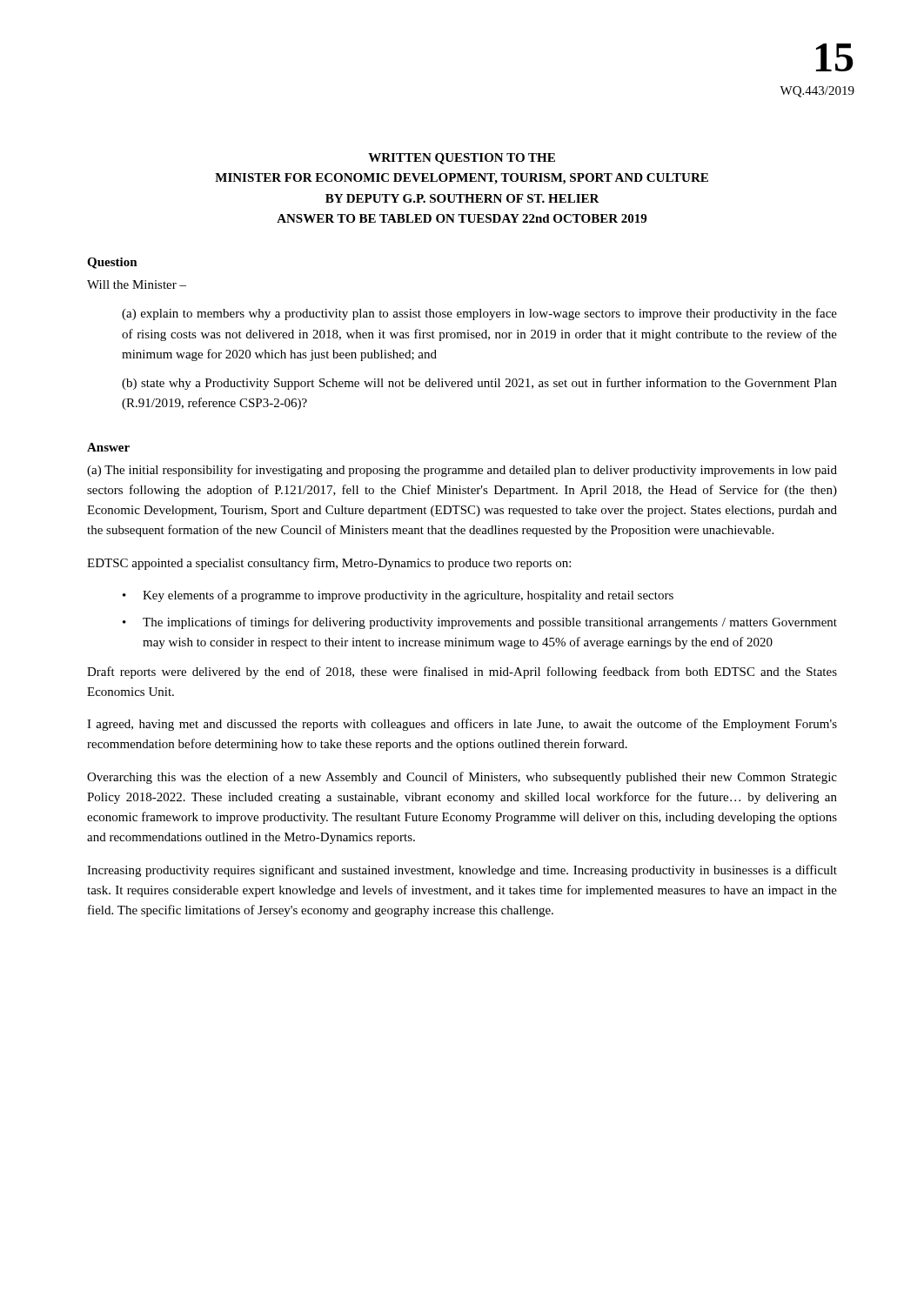The height and width of the screenshot is (1305, 924).
Task: Locate the element starting "I agreed, having"
Action: (x=462, y=734)
